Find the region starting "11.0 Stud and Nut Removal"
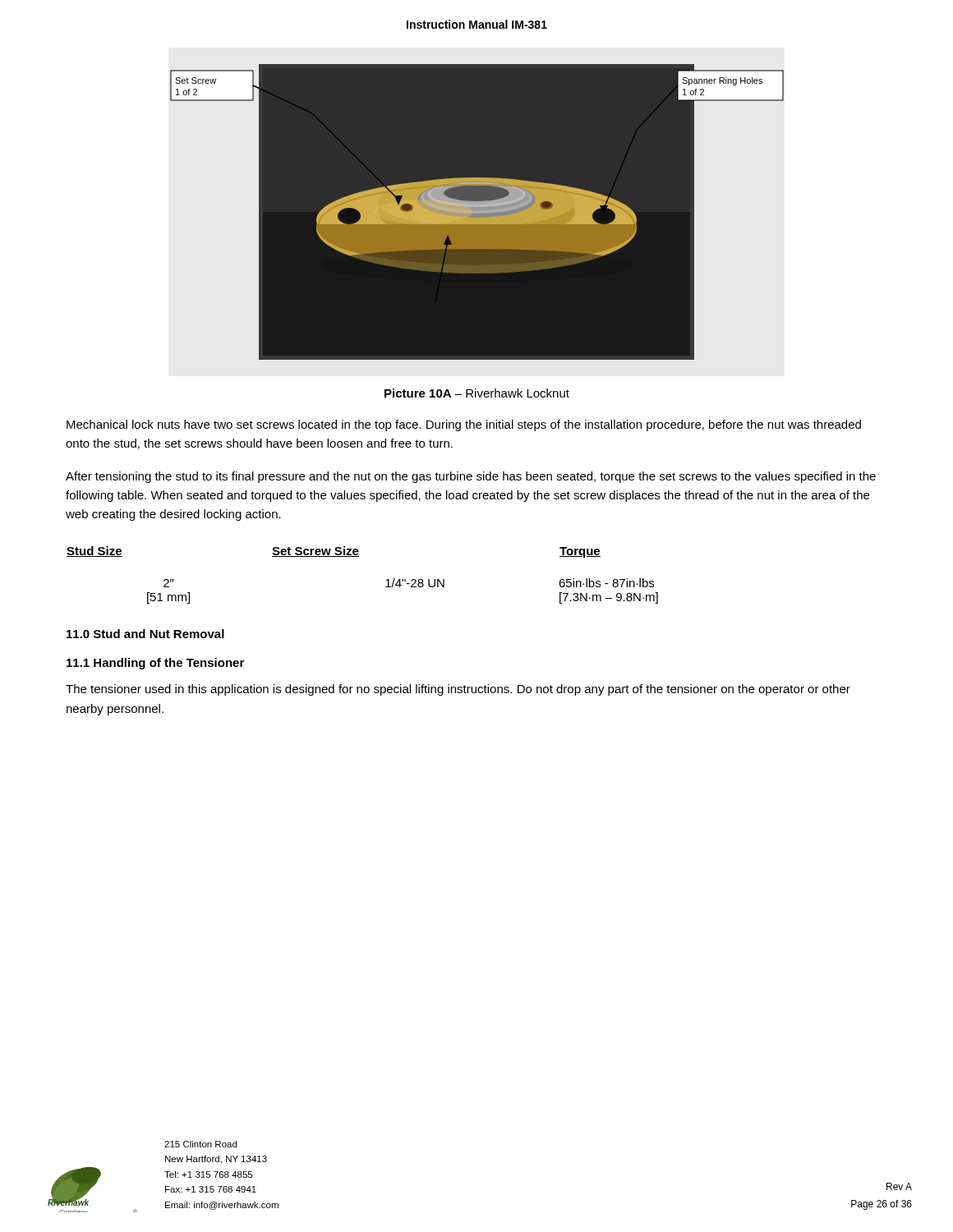Viewport: 953px width, 1232px height. click(145, 634)
